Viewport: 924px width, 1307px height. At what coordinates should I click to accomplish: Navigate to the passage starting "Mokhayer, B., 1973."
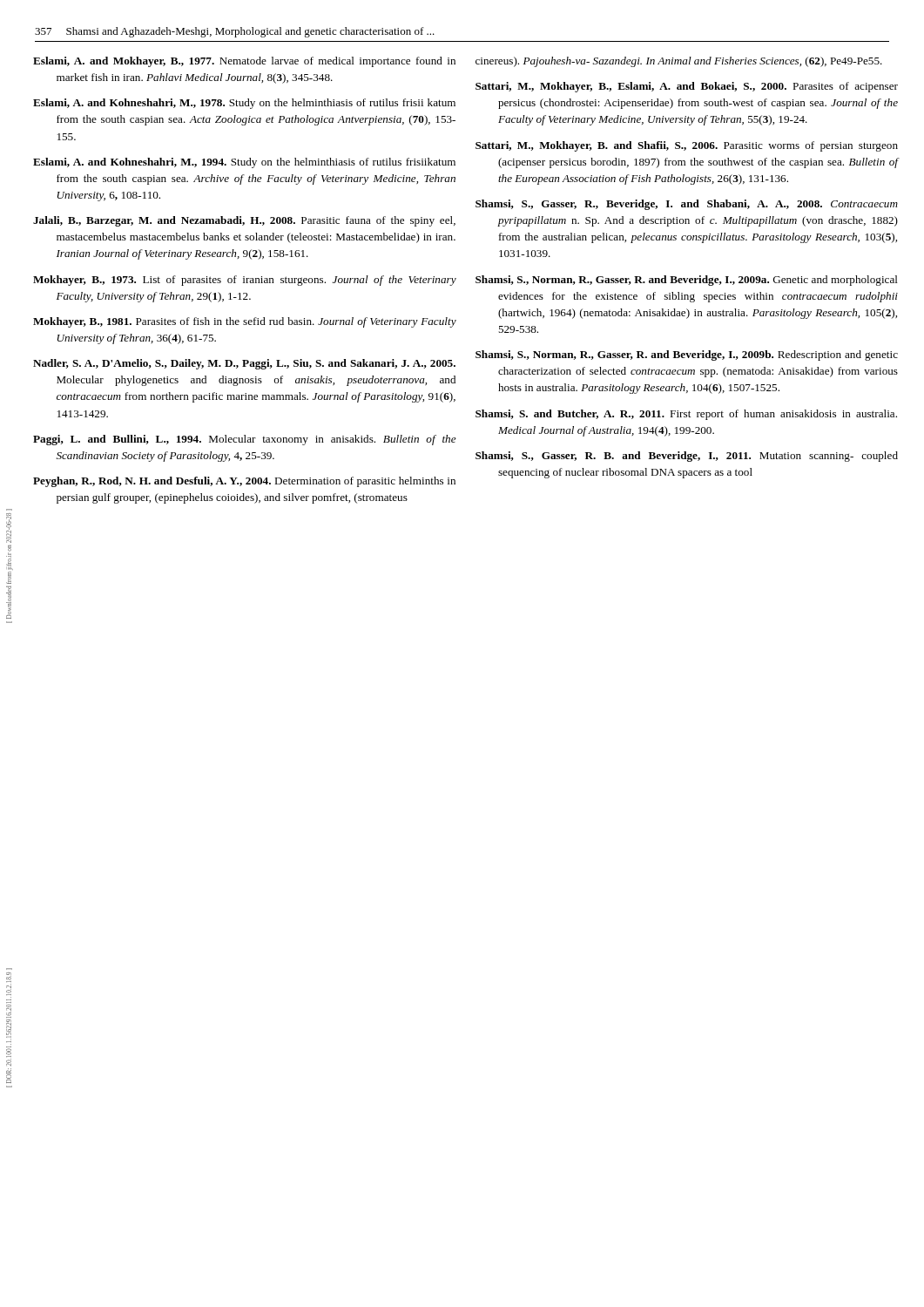point(244,287)
